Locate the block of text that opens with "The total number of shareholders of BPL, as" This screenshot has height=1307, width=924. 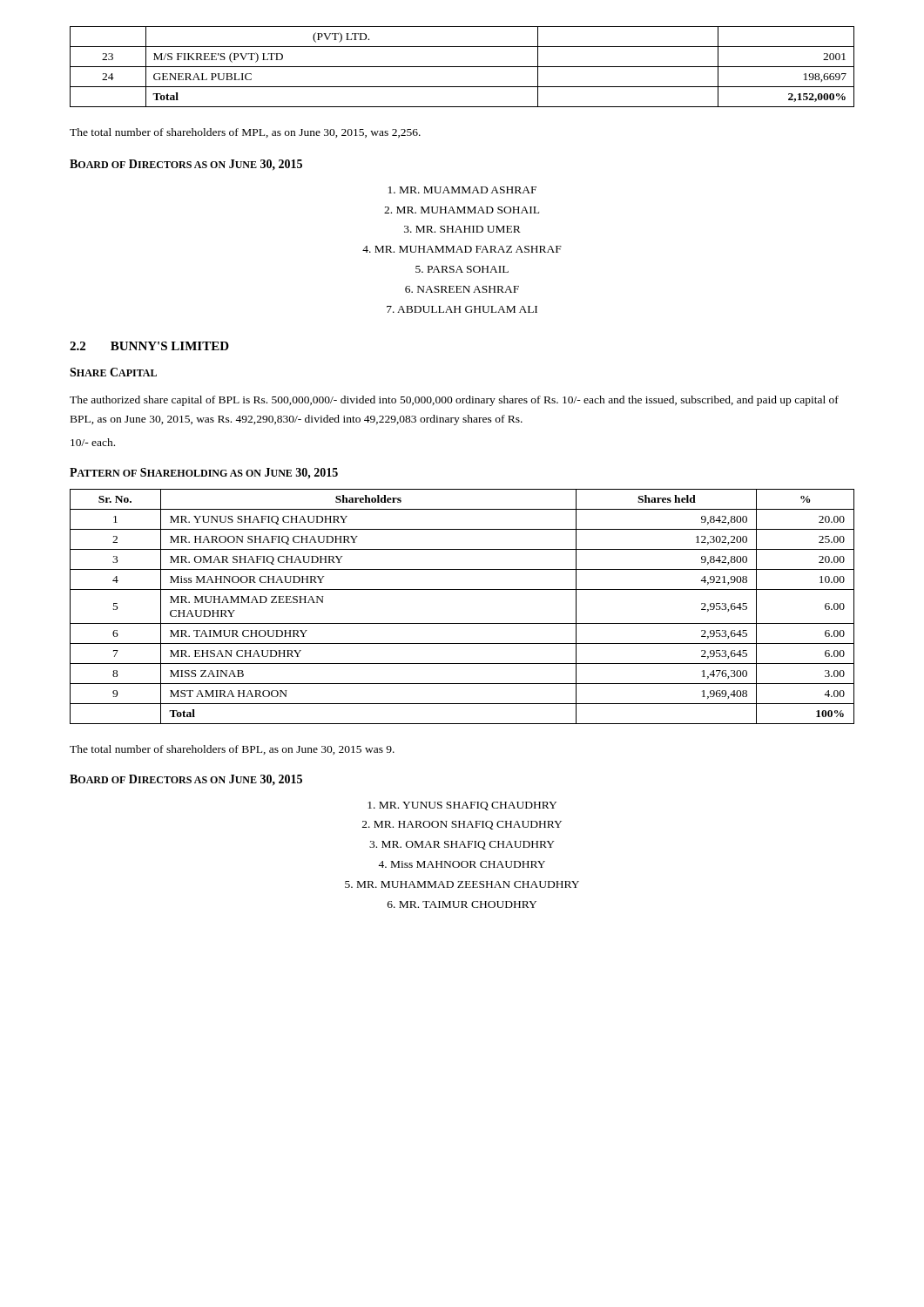232,749
